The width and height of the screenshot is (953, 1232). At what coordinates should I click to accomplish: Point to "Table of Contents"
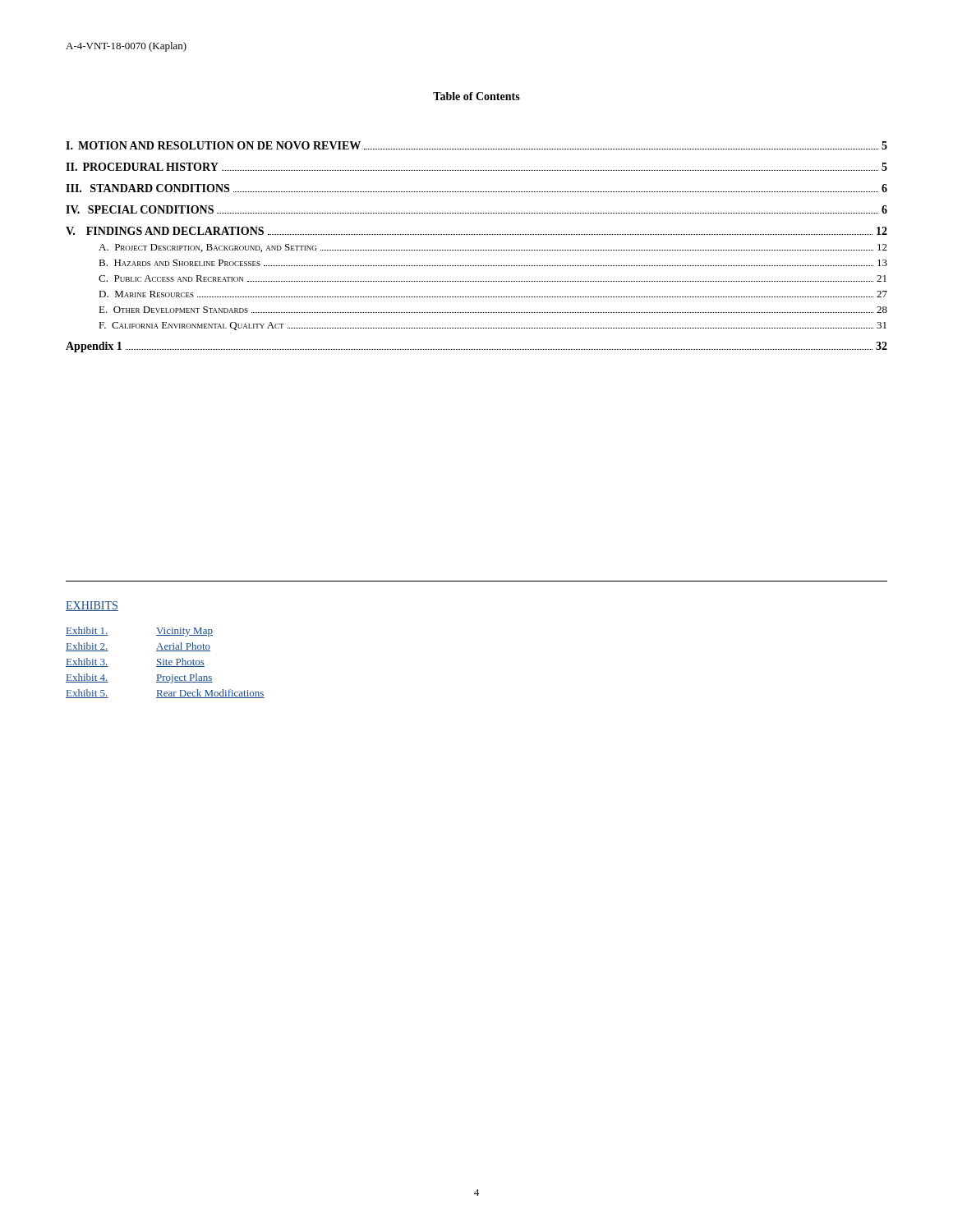[476, 96]
